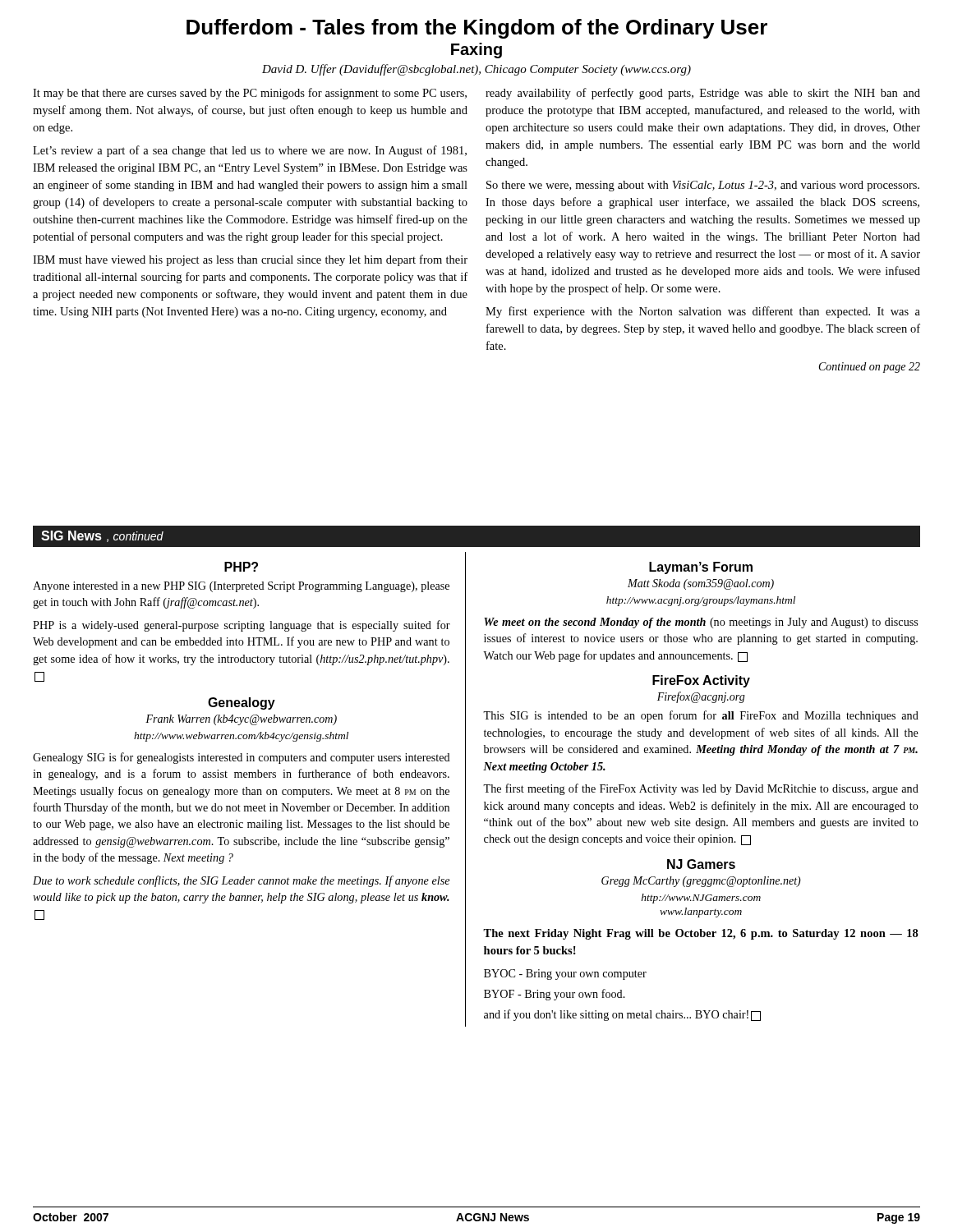The image size is (953, 1232).
Task: Point to "Continued on page 22"
Action: [x=869, y=367]
